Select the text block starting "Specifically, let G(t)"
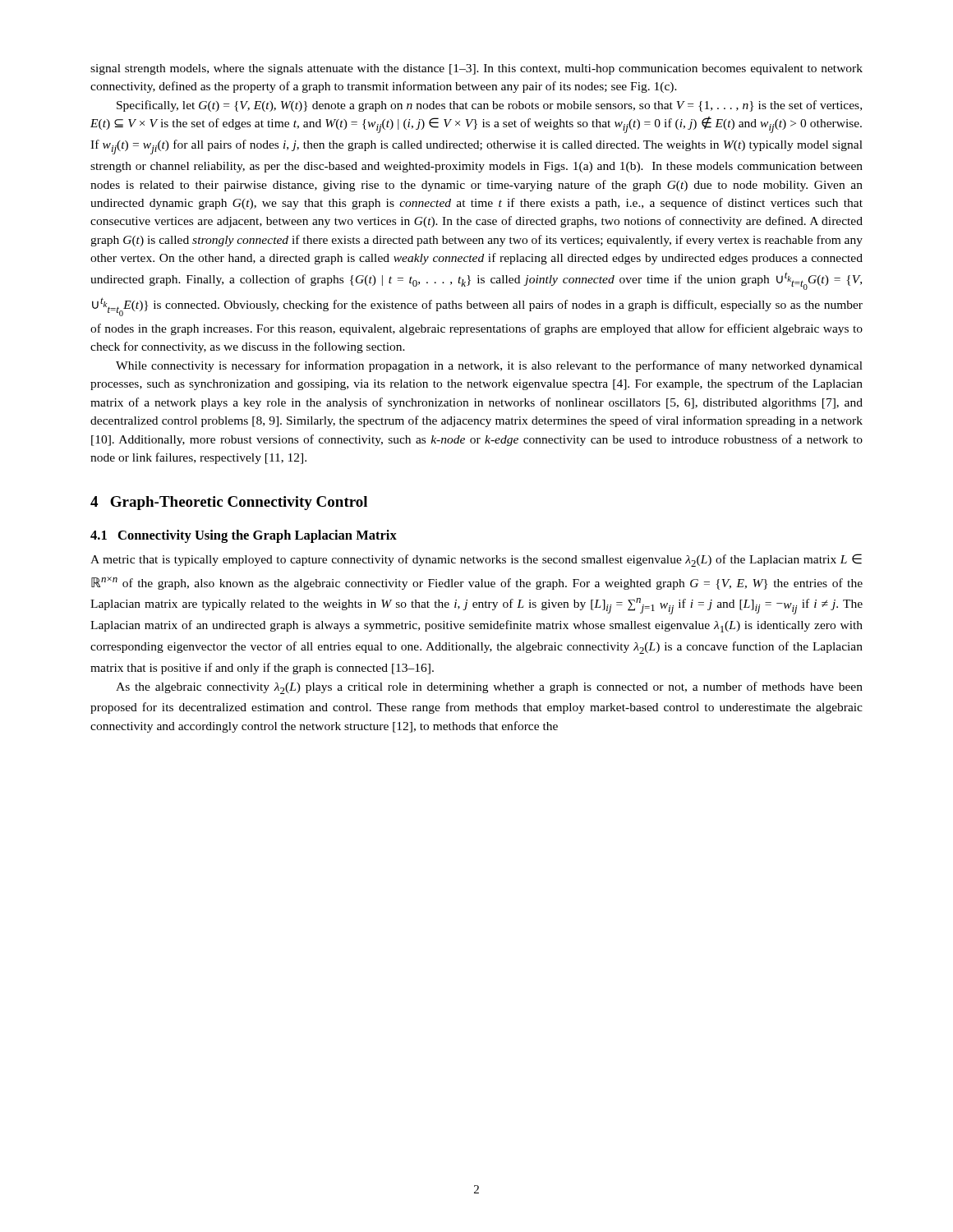 click(476, 226)
